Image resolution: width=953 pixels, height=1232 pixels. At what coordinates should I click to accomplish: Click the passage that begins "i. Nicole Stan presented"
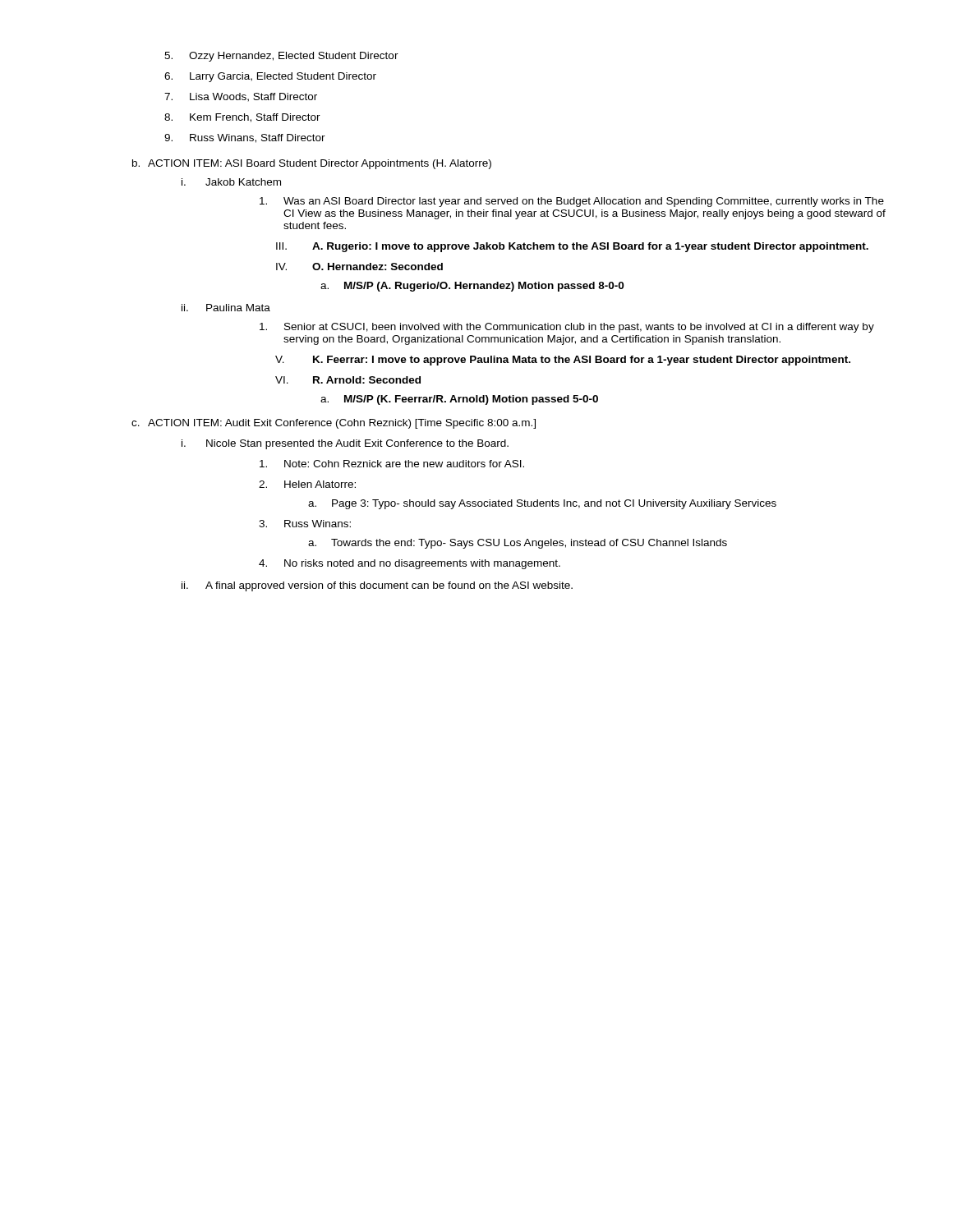click(345, 444)
